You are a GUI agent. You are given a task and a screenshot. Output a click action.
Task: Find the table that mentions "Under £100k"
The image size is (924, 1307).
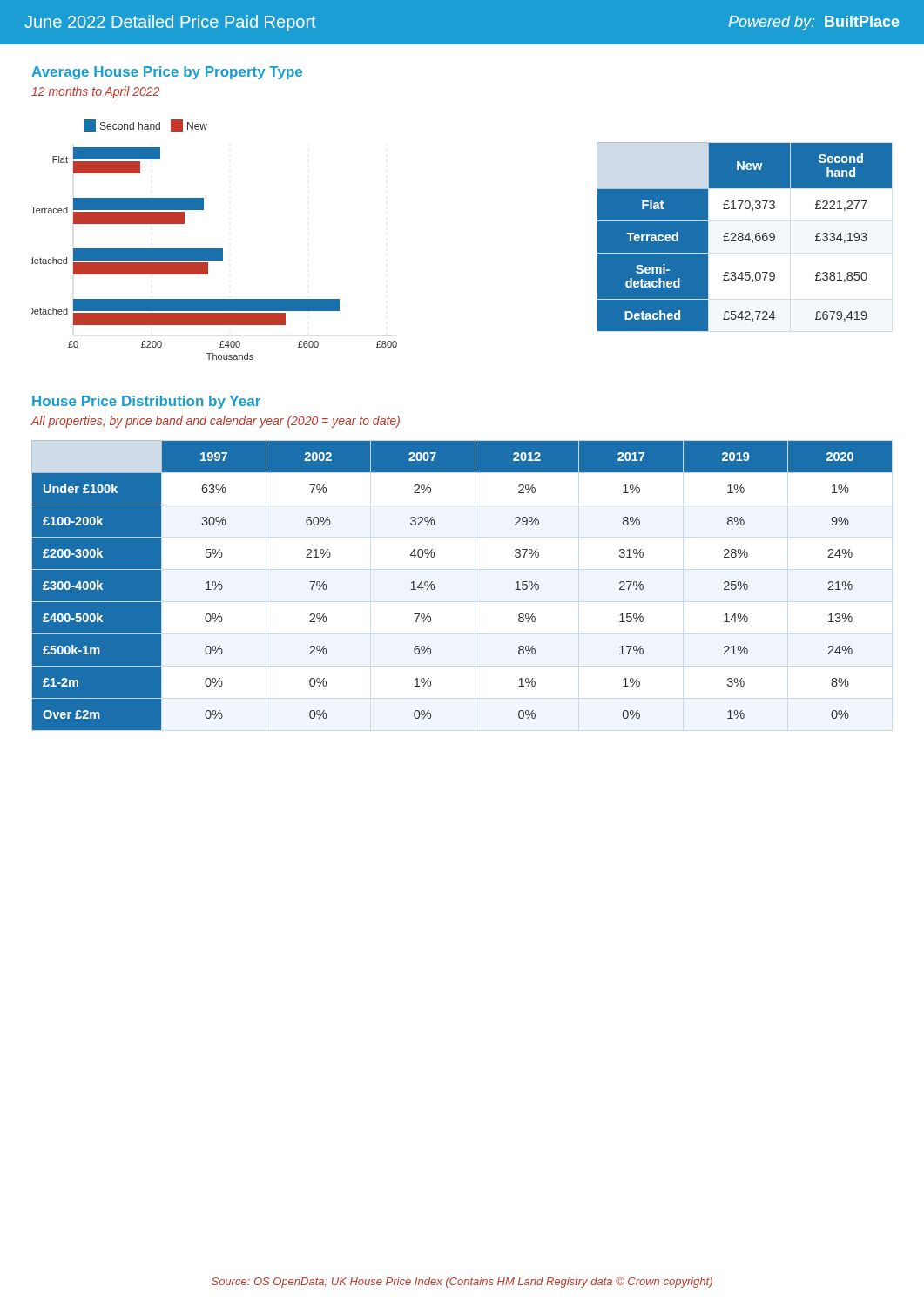[x=462, y=586]
